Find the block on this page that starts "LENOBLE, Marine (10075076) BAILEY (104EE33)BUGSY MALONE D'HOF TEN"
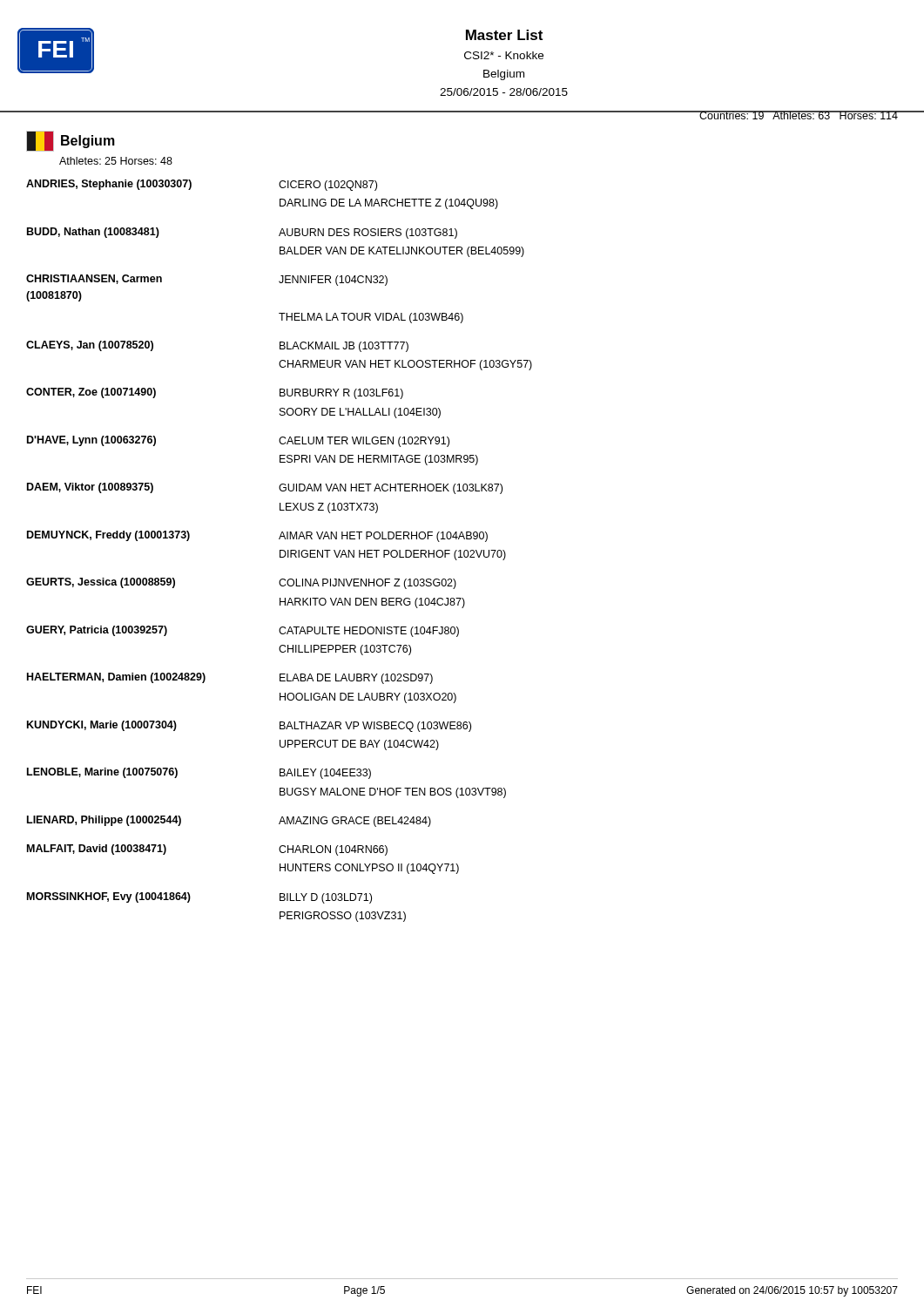 click(101, 773)
